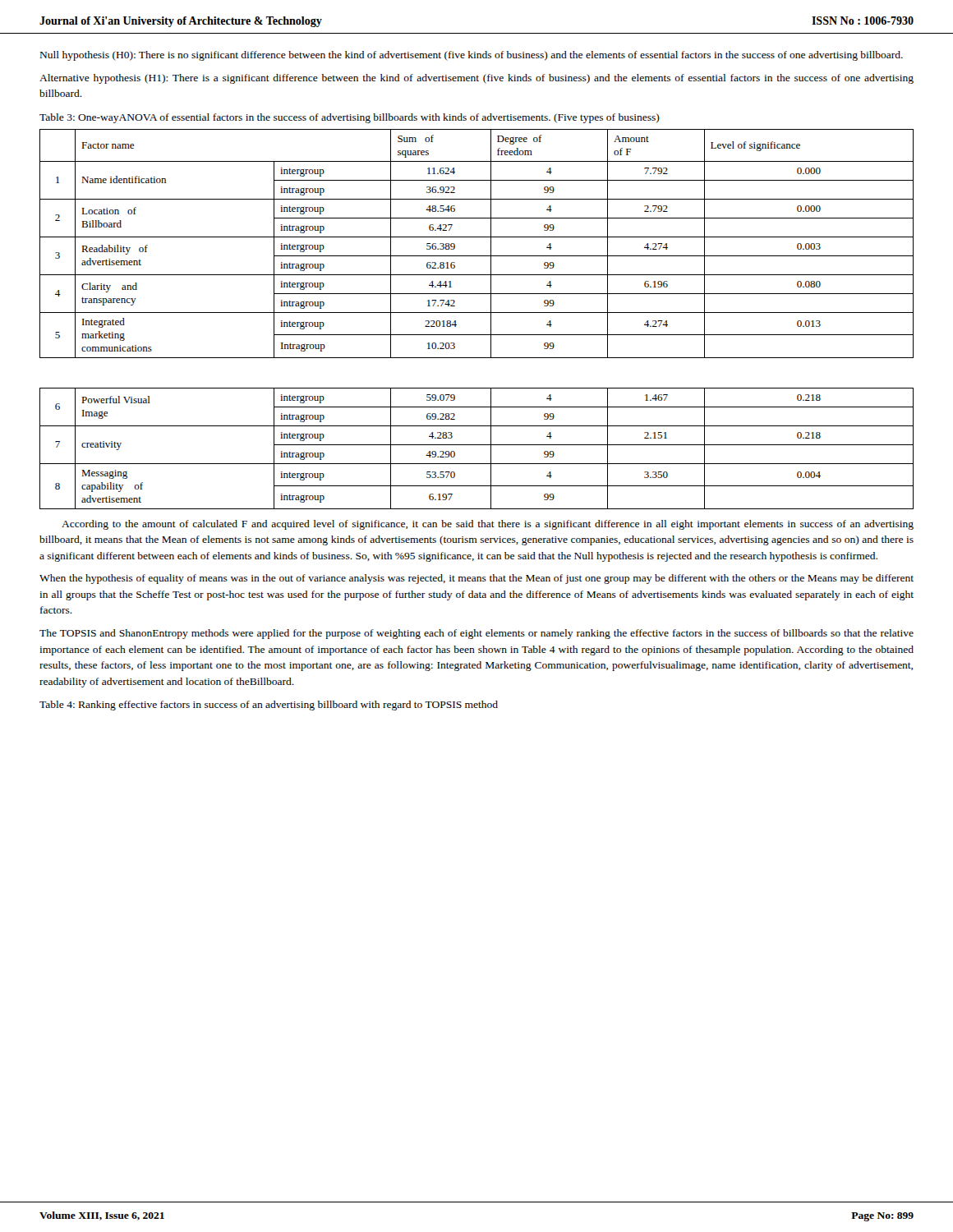The image size is (953, 1232).
Task: Find the block on this page that starts "Alternative hypothesis (H1): There is a significant difference"
Action: (476, 85)
